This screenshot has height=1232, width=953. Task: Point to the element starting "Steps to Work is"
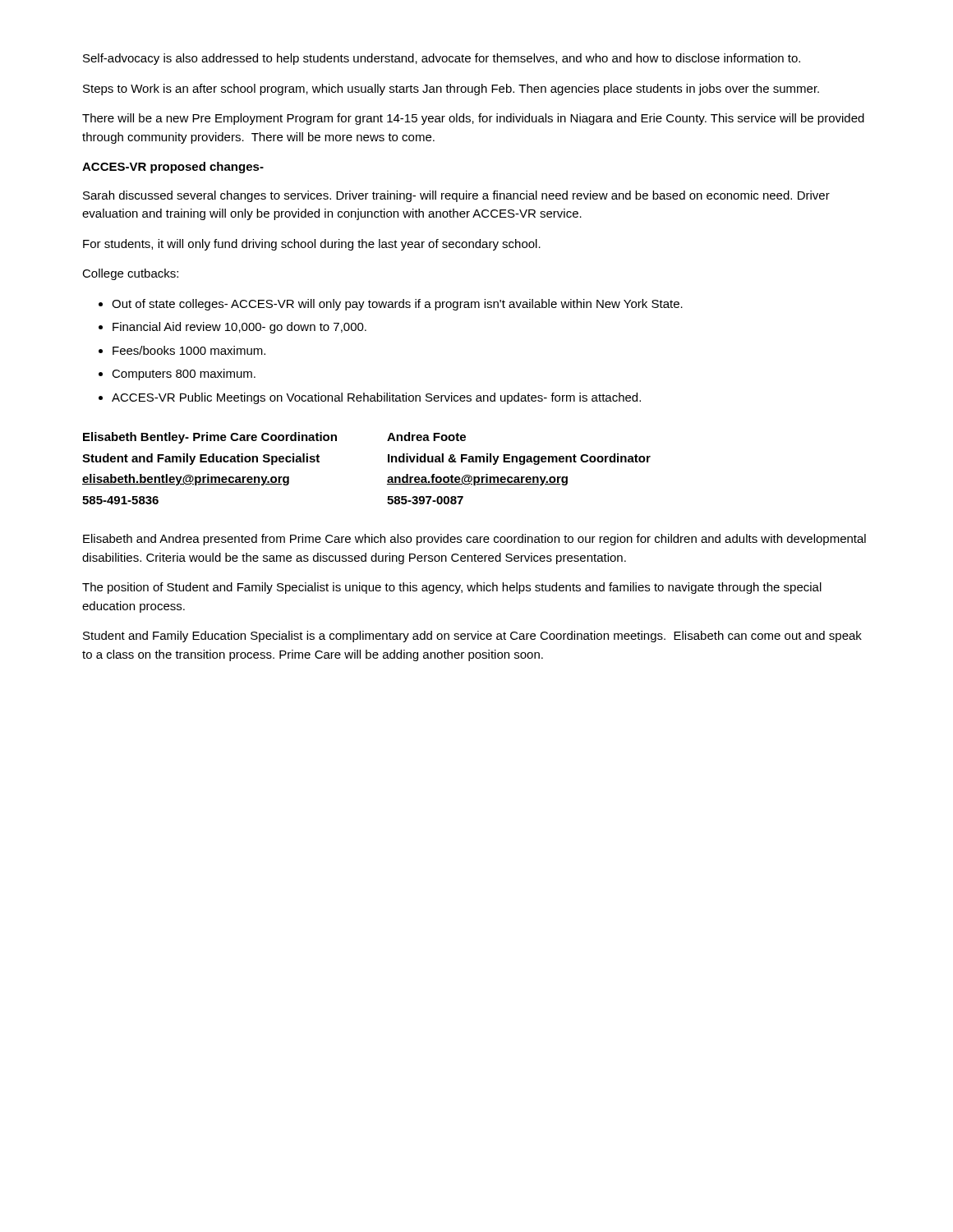click(476, 88)
